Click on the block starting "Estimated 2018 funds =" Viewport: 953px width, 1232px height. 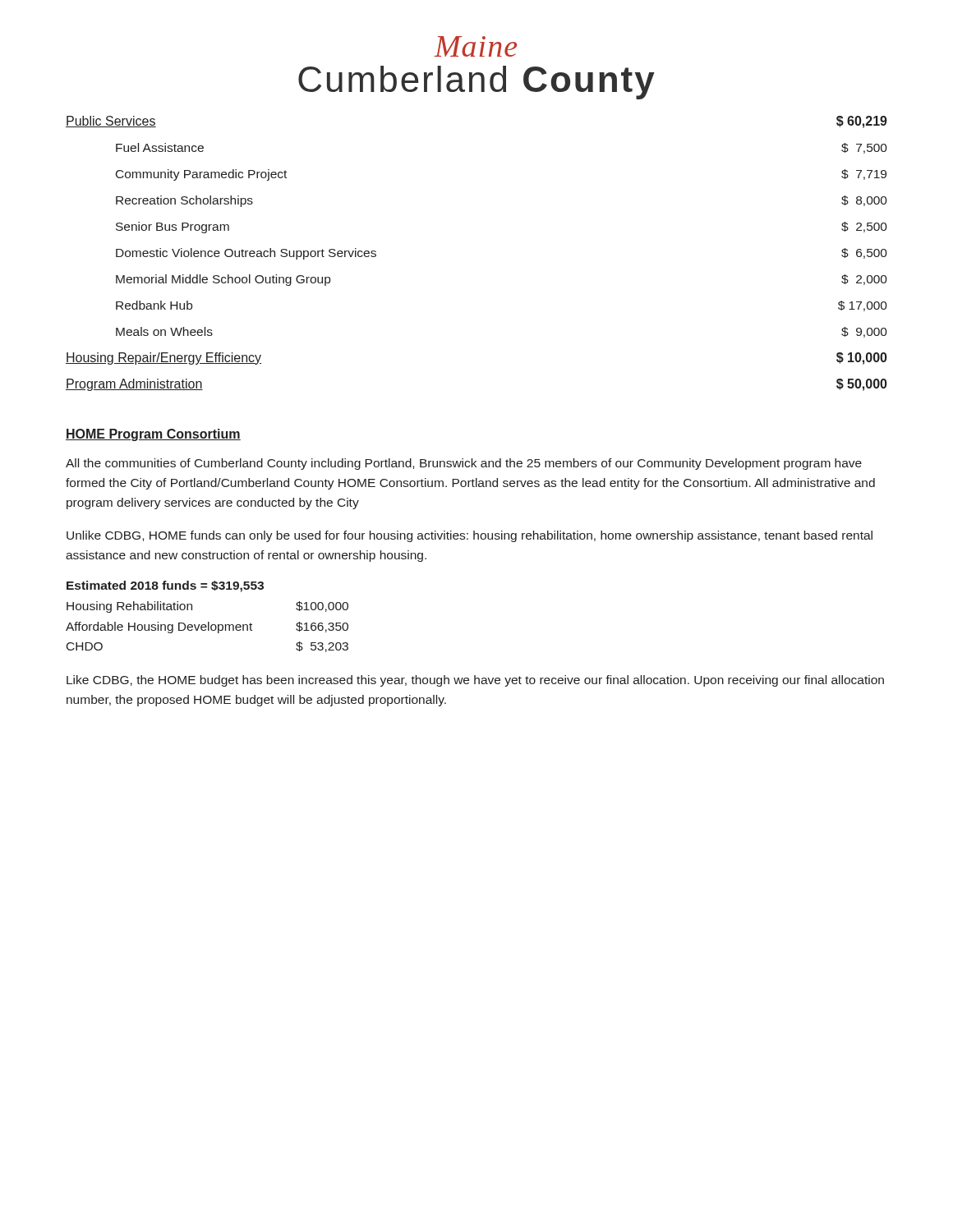click(165, 585)
